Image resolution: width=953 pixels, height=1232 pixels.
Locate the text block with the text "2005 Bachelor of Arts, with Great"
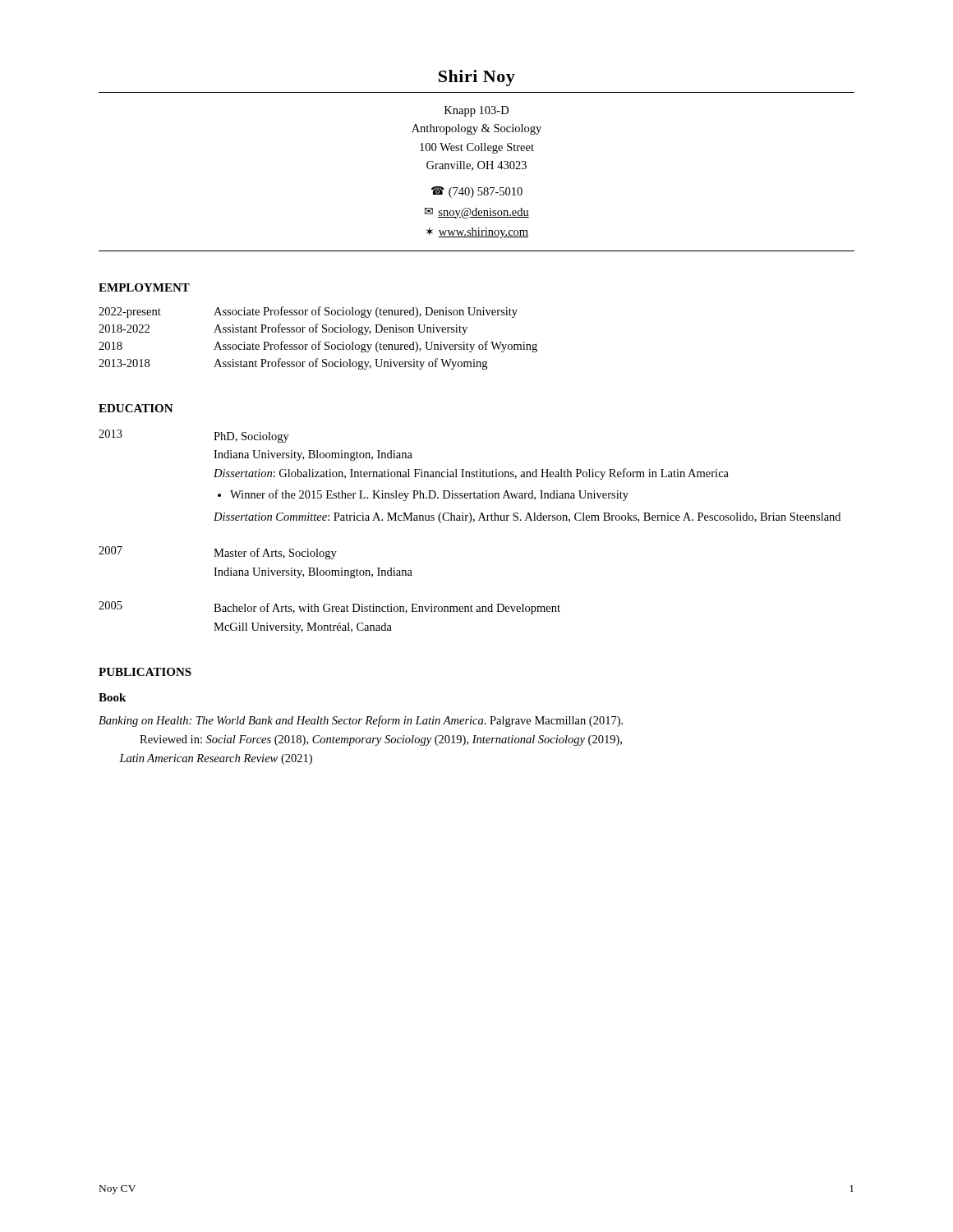coord(476,617)
